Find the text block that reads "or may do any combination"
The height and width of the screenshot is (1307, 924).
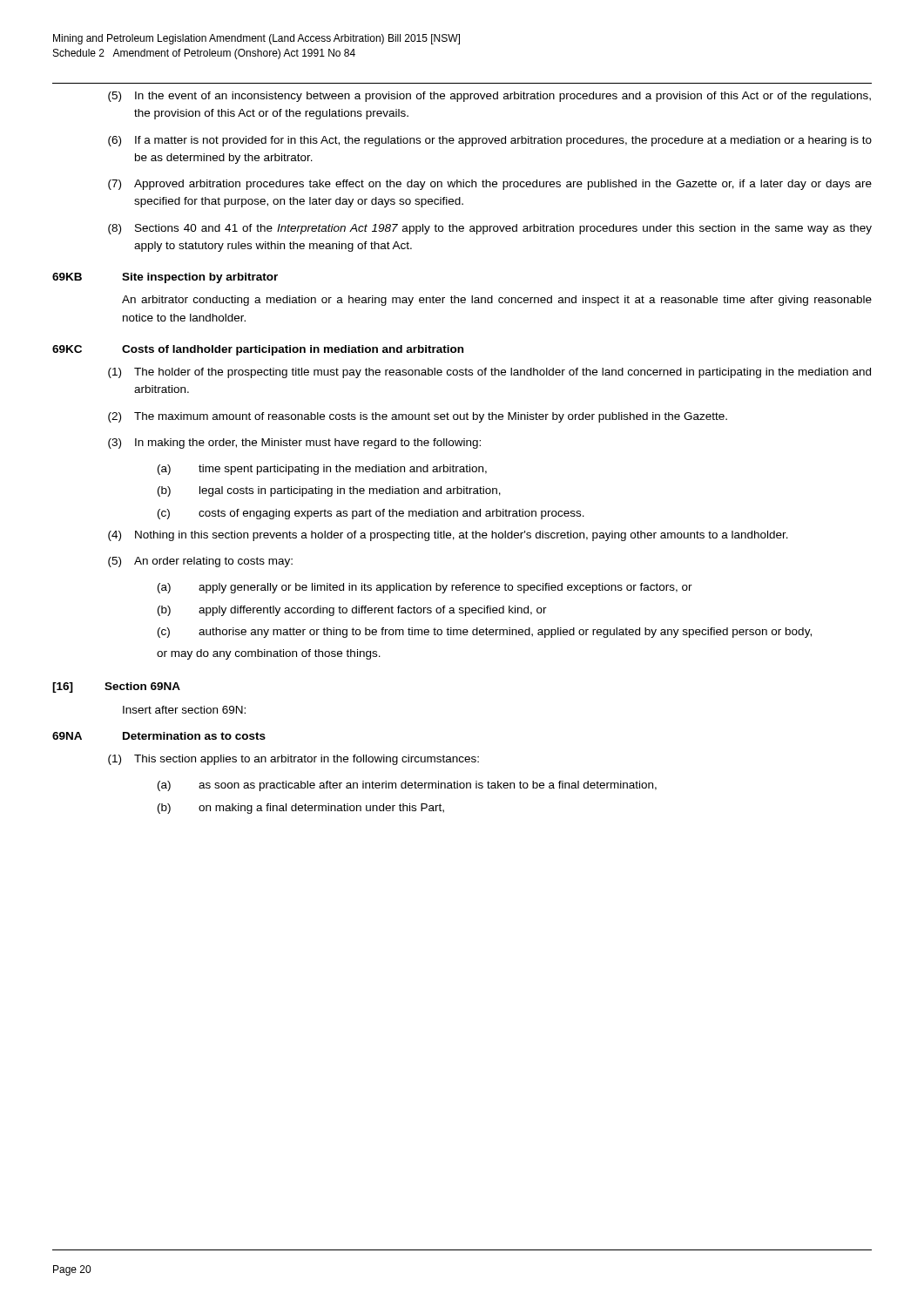click(269, 654)
